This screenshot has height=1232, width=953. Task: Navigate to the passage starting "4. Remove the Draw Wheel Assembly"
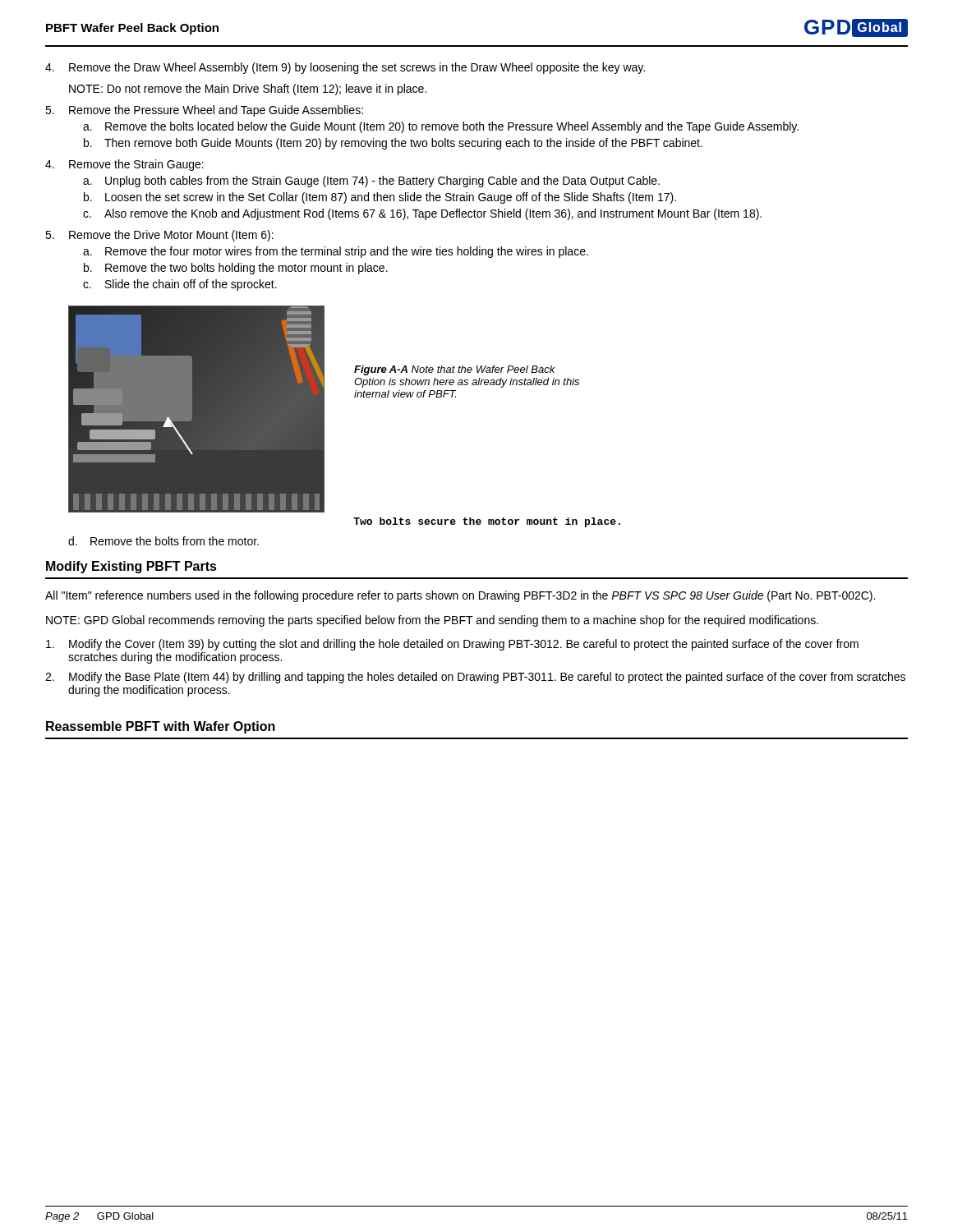click(x=476, y=67)
